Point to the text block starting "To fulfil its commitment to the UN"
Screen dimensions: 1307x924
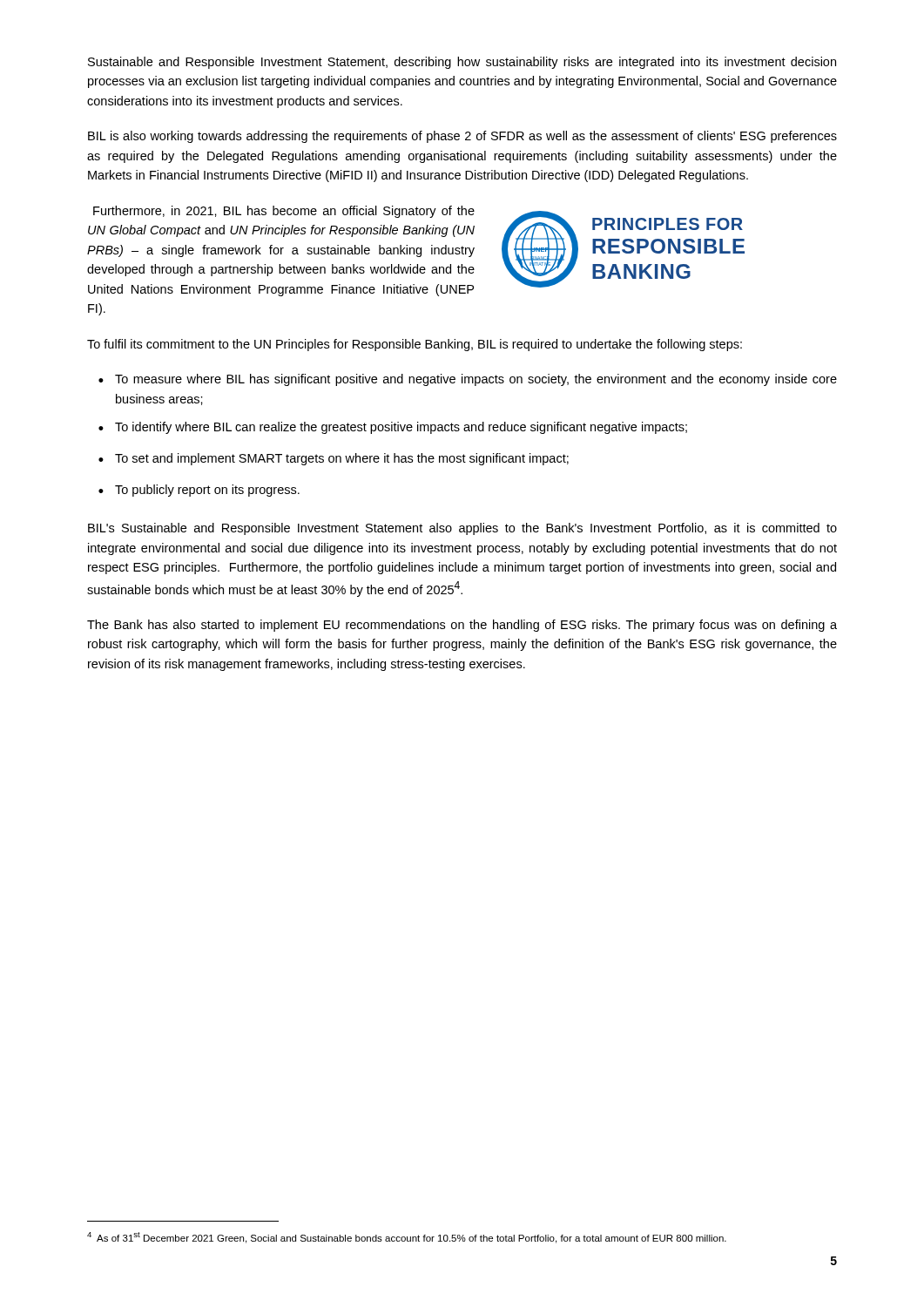[x=415, y=344]
